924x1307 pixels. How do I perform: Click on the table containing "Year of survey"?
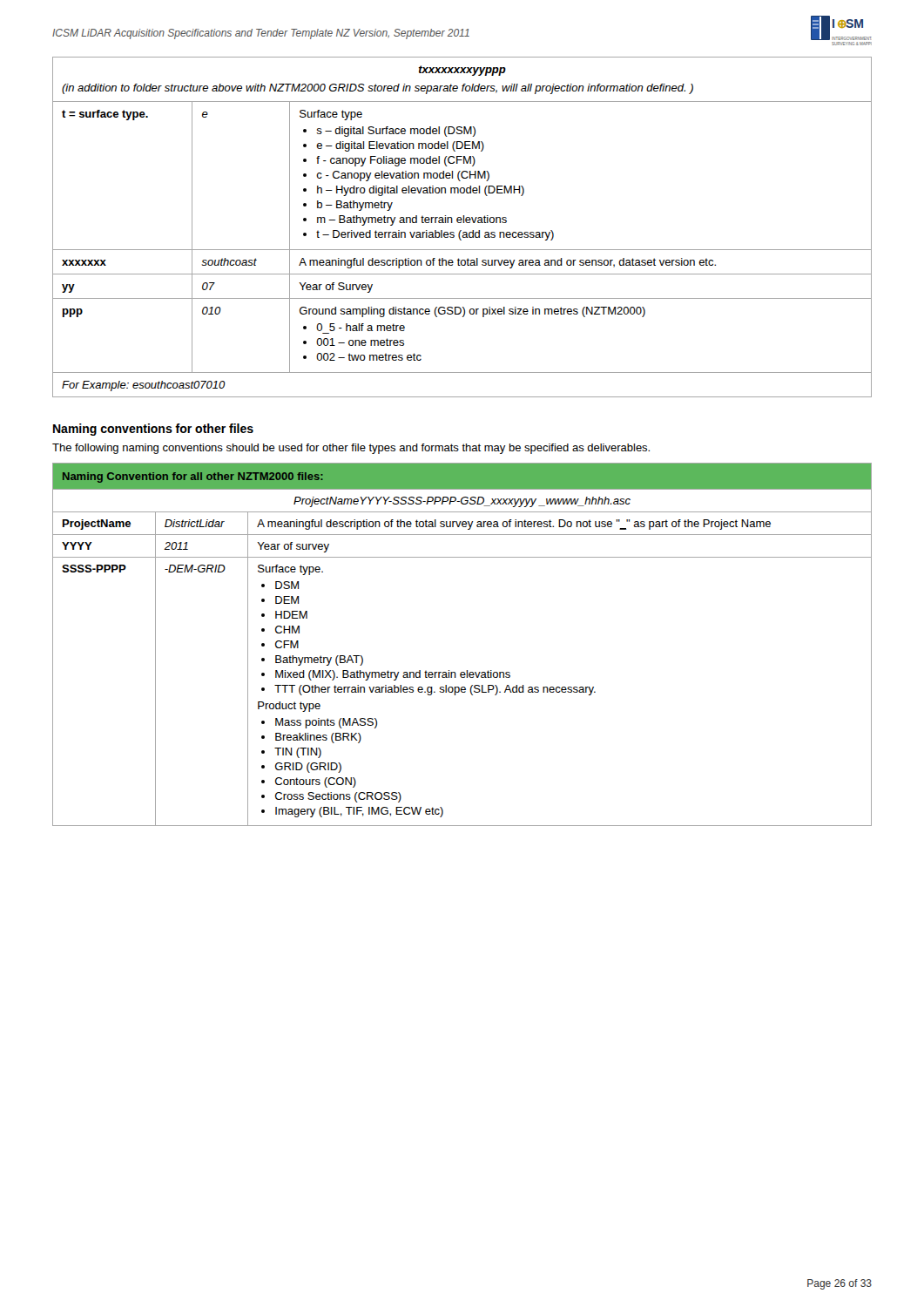[462, 644]
